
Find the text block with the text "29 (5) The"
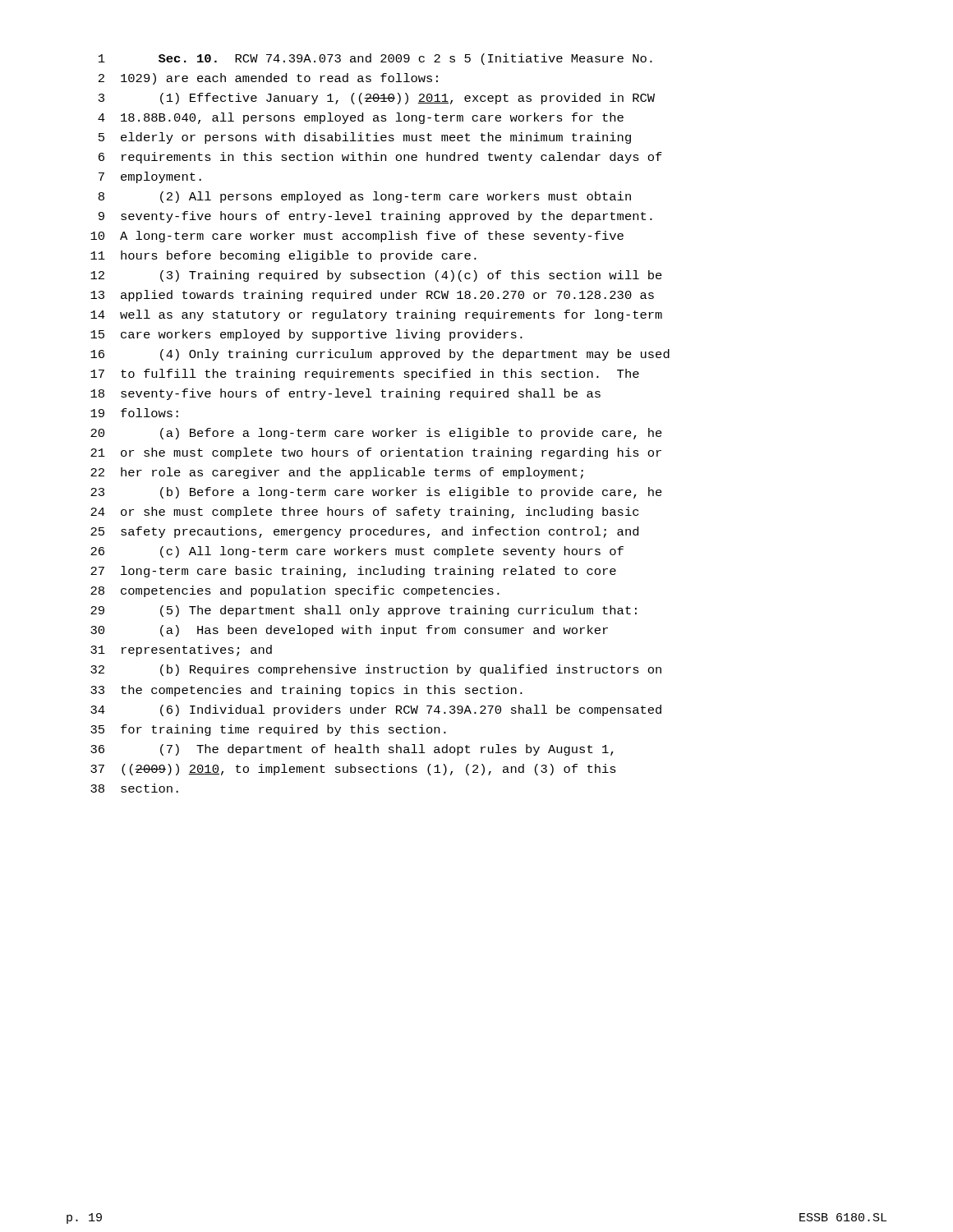476,611
